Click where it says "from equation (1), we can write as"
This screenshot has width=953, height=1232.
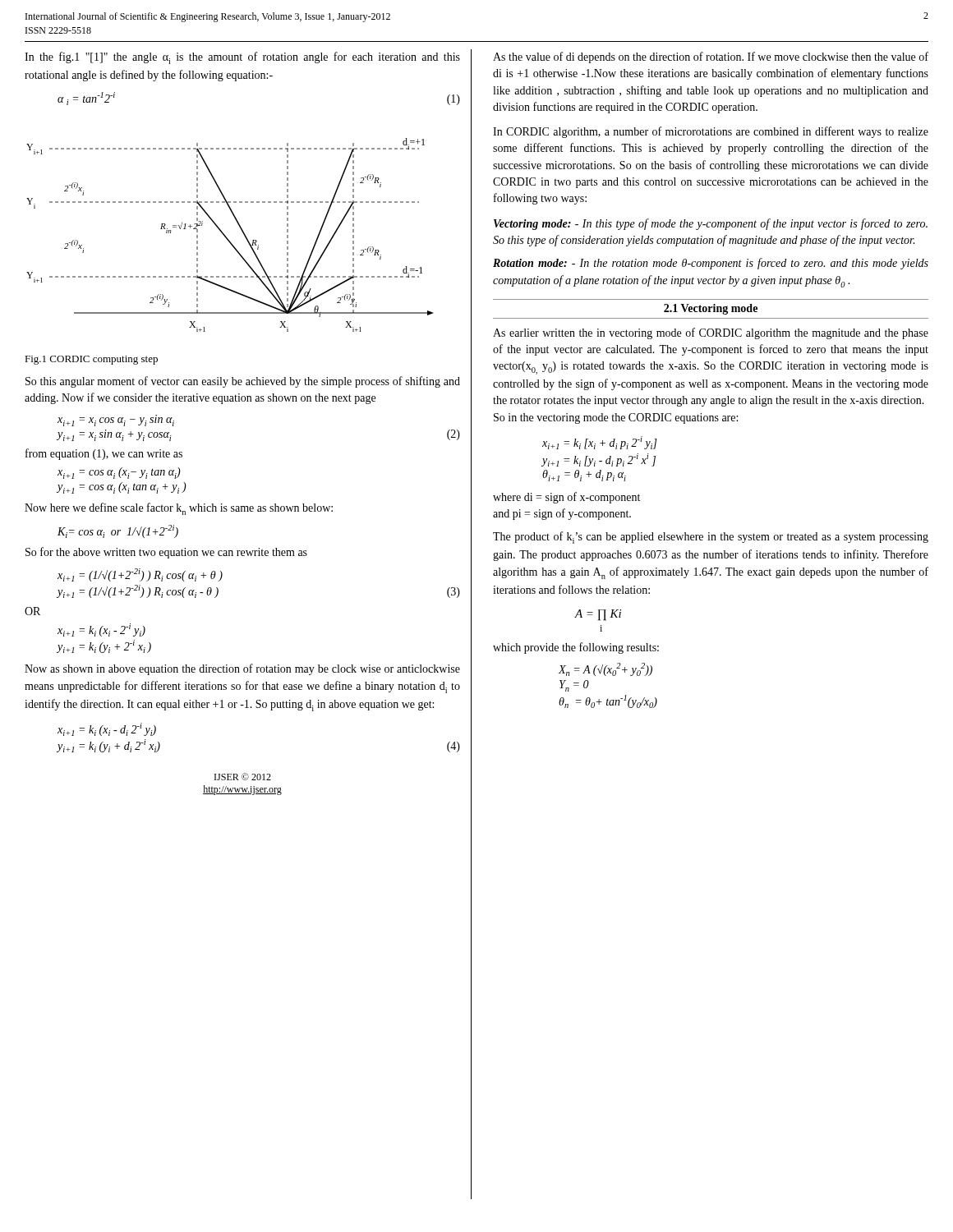tap(104, 454)
